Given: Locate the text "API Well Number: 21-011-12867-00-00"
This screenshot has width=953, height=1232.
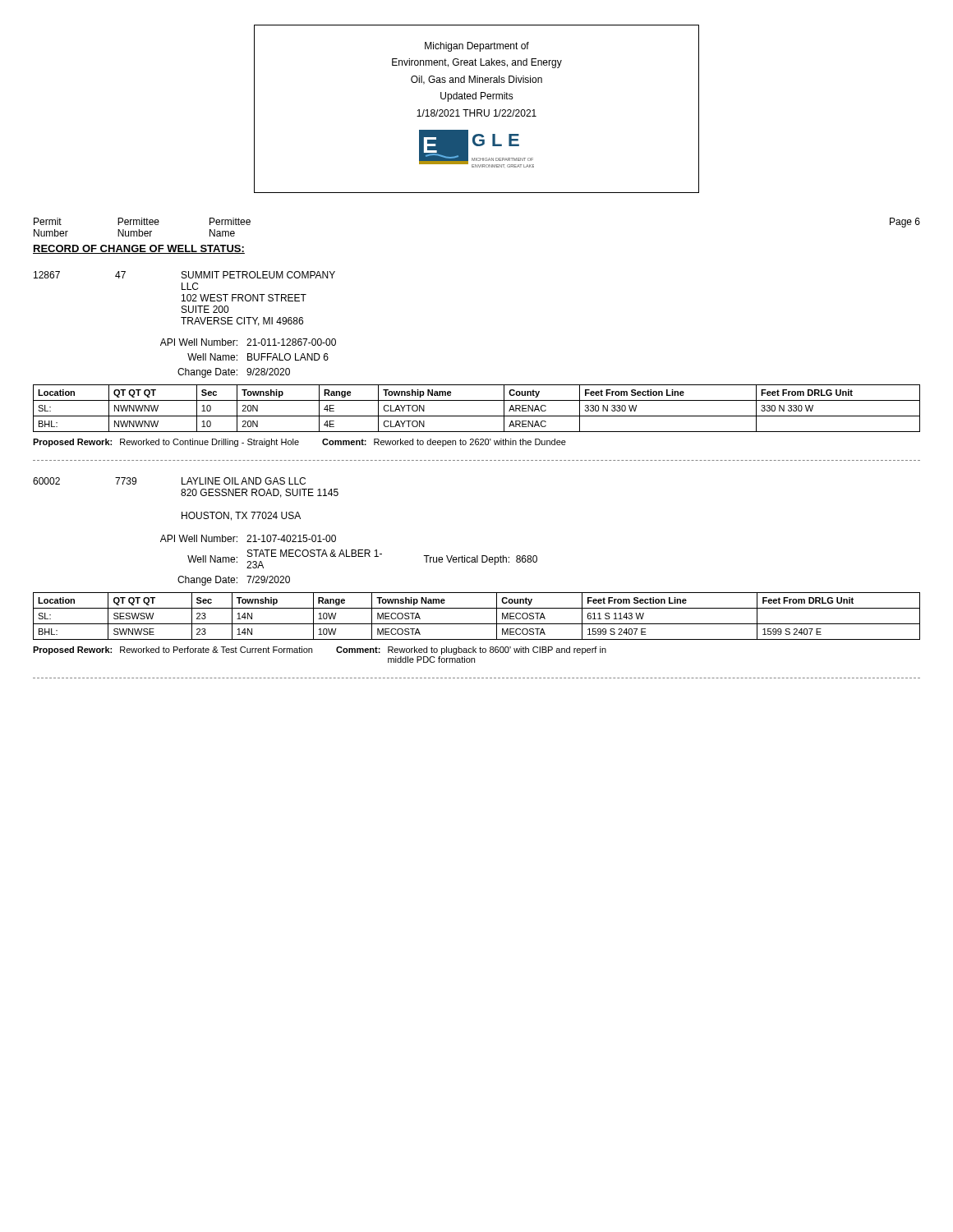Looking at the screenshot, I should [x=234, y=343].
